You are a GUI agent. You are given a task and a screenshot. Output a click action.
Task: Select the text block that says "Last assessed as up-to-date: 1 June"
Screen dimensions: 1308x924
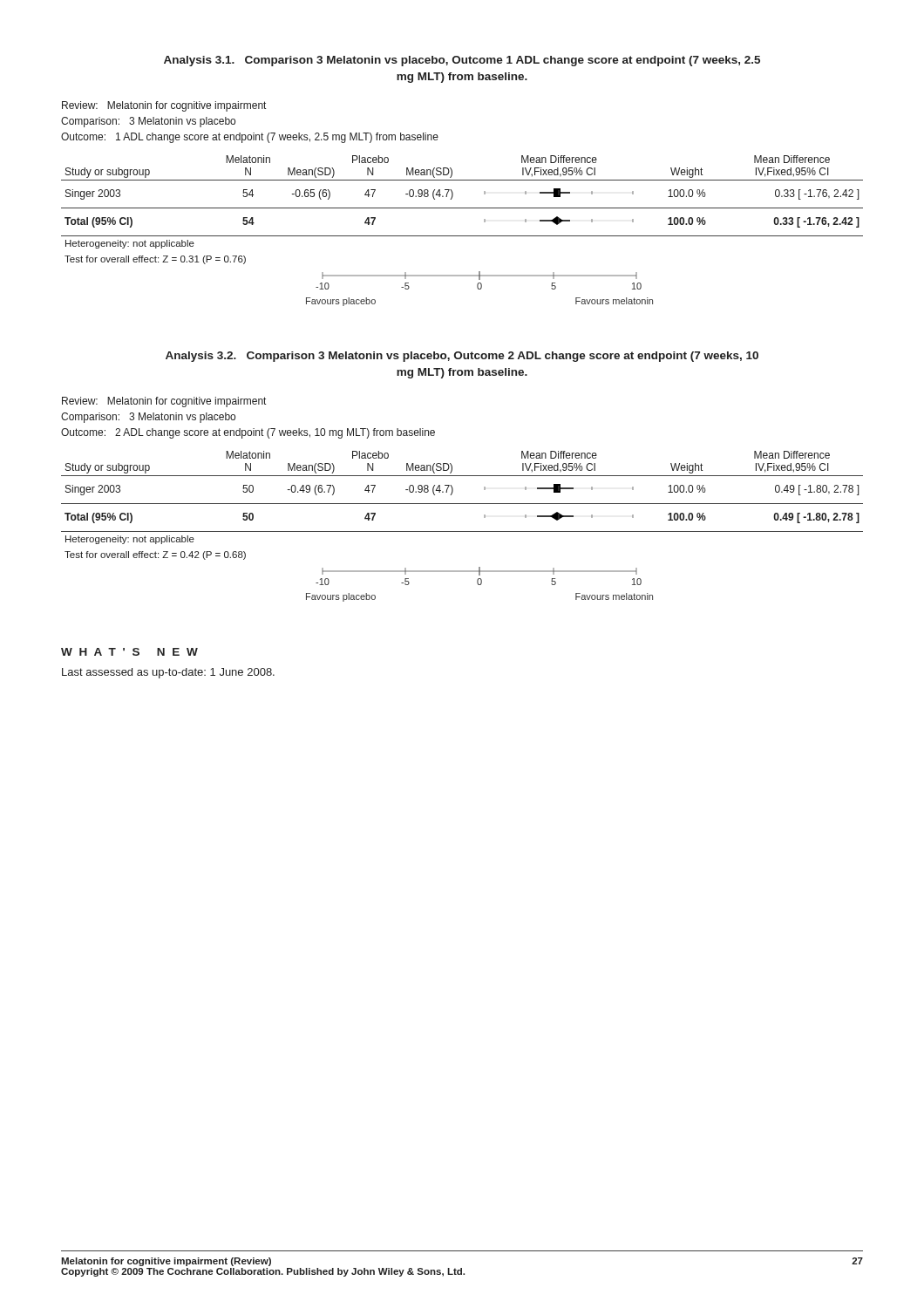[168, 672]
